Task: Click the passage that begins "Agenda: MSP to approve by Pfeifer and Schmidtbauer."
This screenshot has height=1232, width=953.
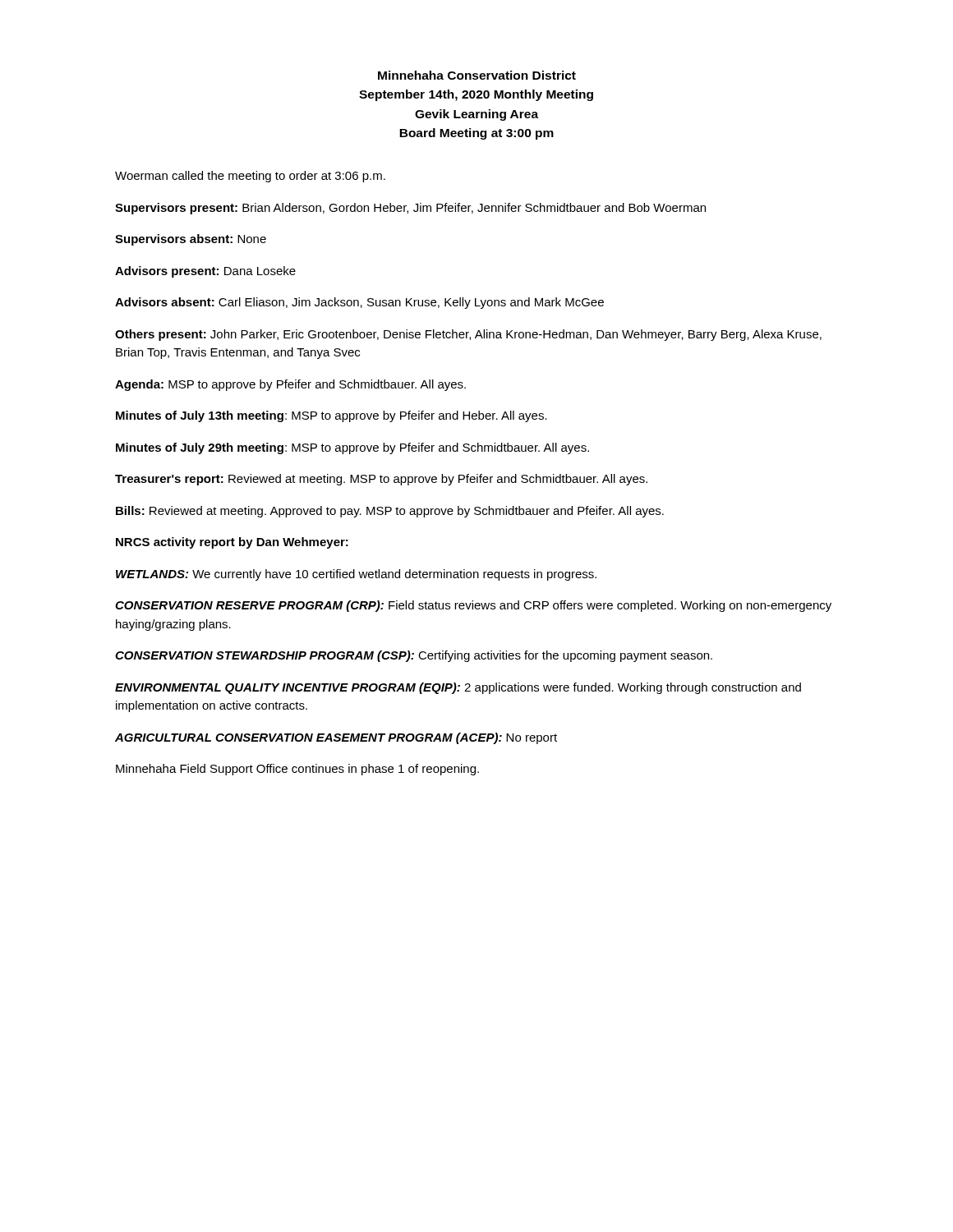Action: (x=291, y=384)
